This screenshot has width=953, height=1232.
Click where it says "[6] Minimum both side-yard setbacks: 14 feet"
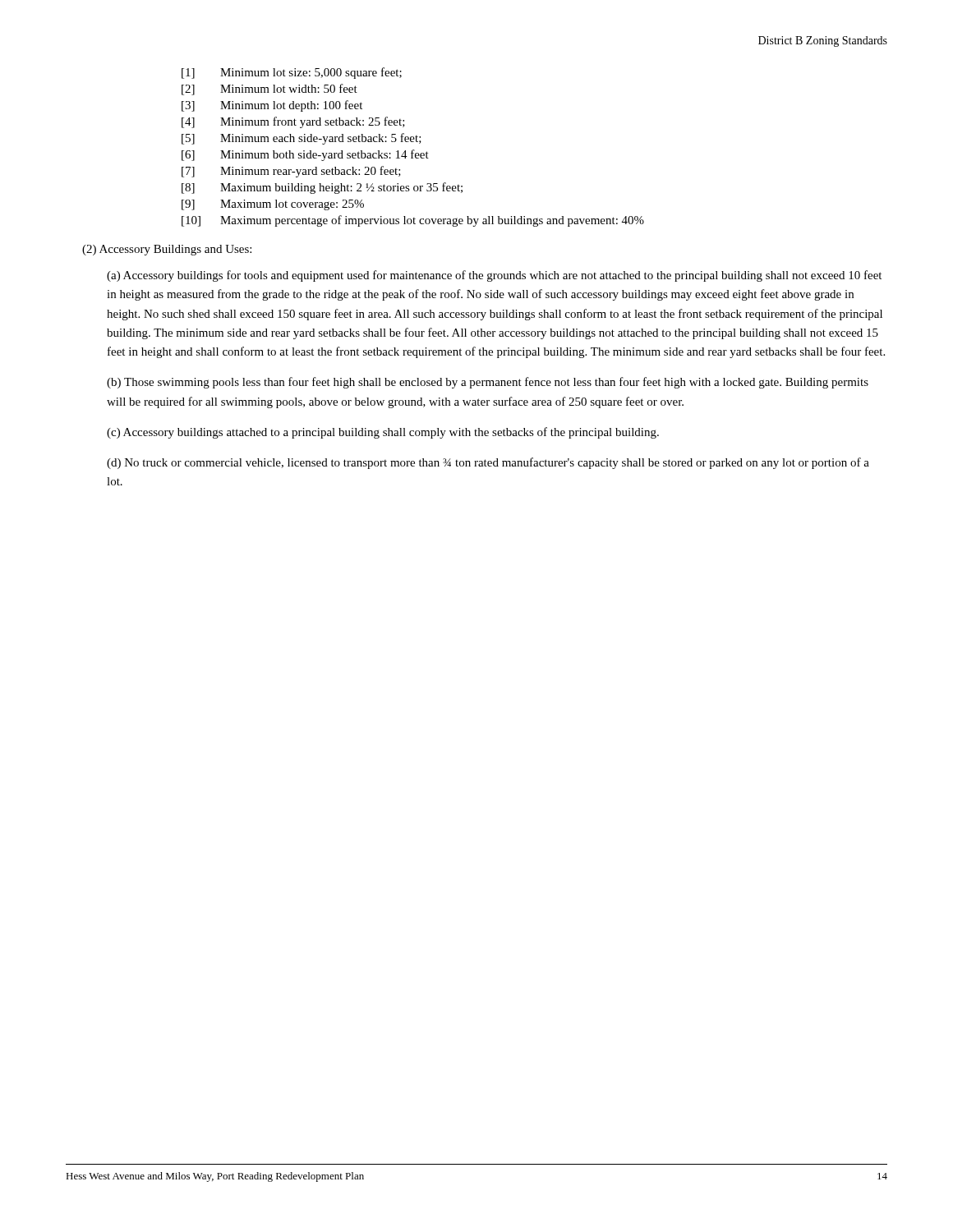(x=305, y=155)
